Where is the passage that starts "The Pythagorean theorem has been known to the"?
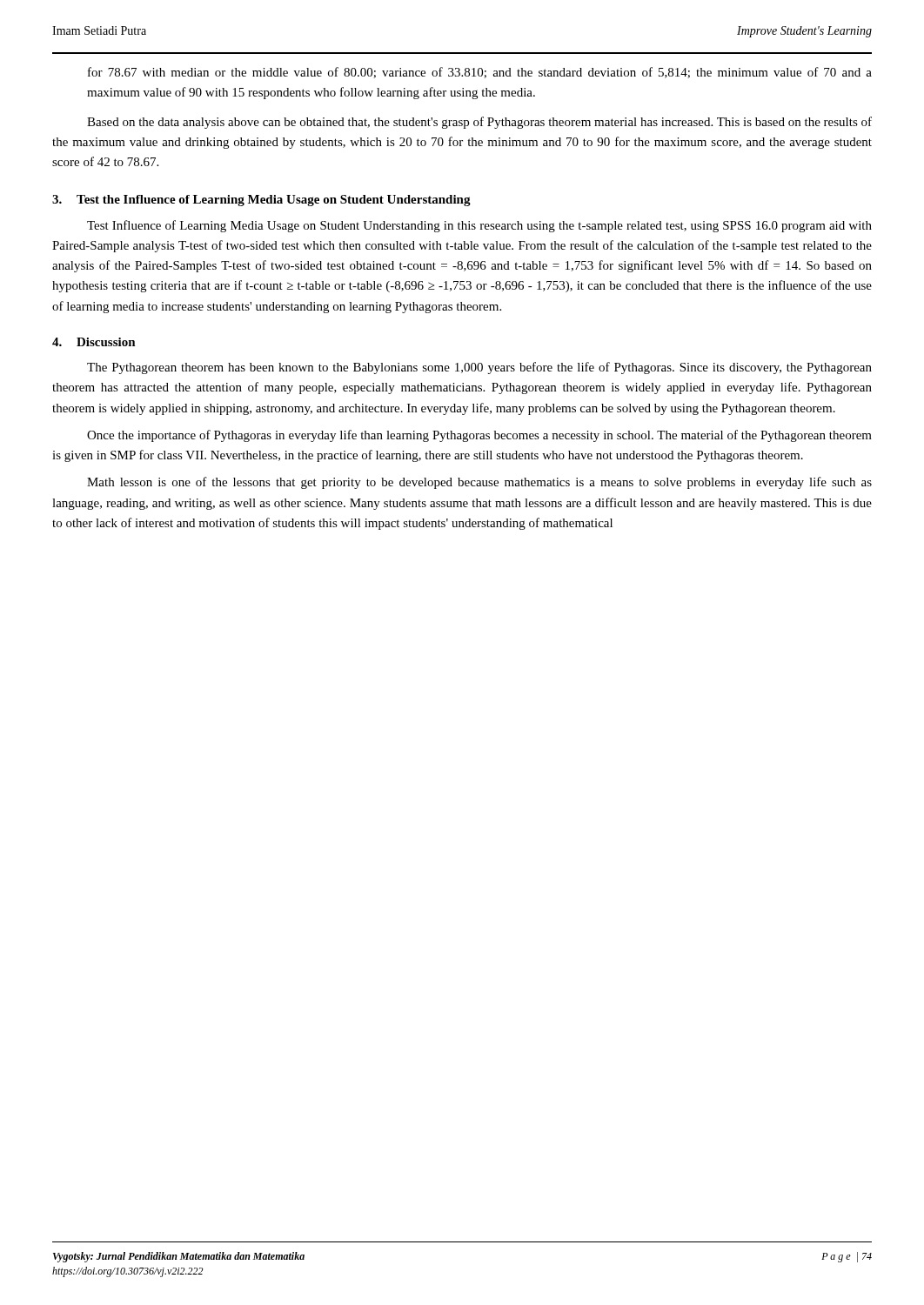The width and height of the screenshot is (924, 1305). point(462,387)
